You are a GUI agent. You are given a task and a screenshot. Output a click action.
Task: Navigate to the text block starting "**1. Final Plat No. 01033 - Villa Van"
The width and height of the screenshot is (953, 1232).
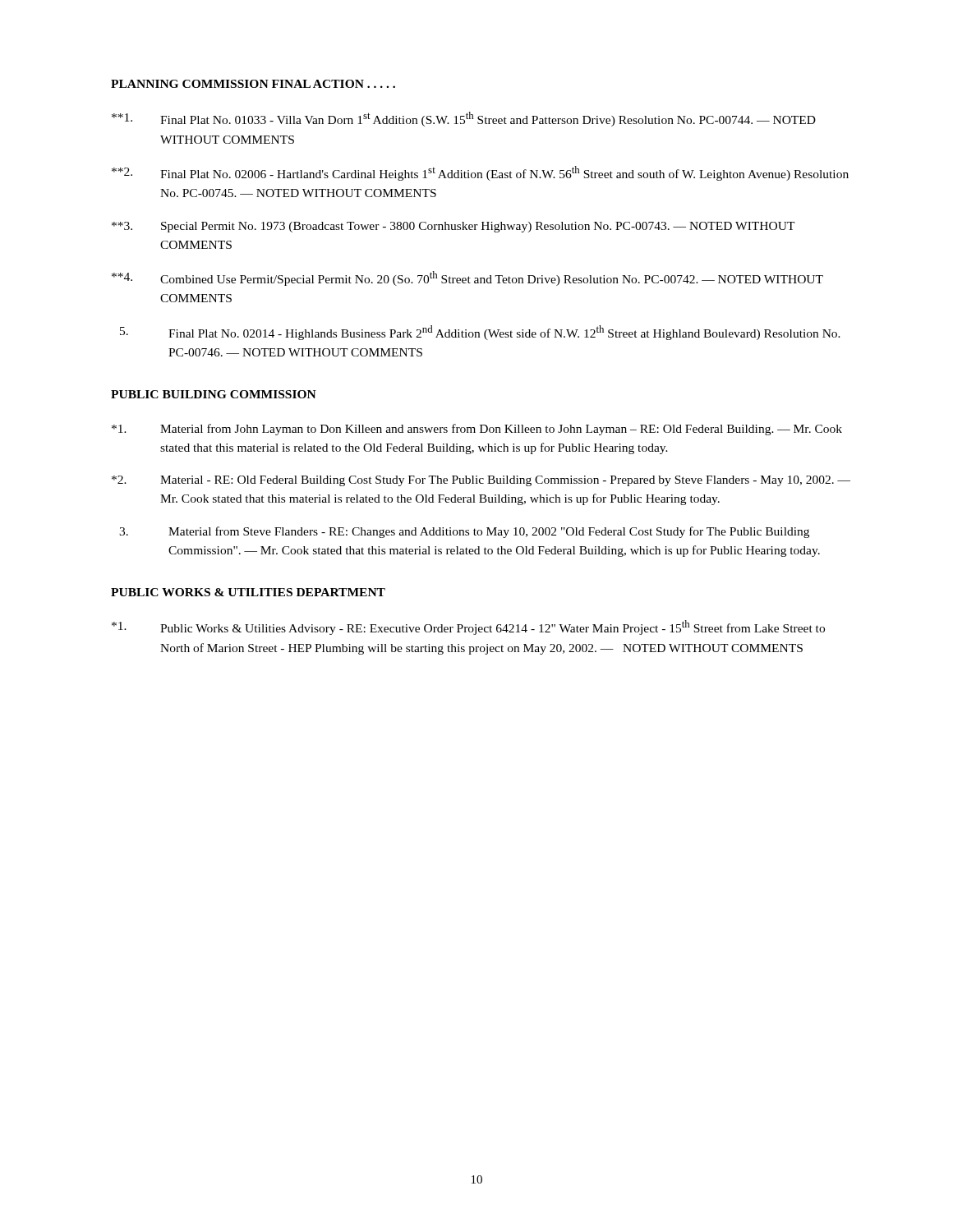483,128
